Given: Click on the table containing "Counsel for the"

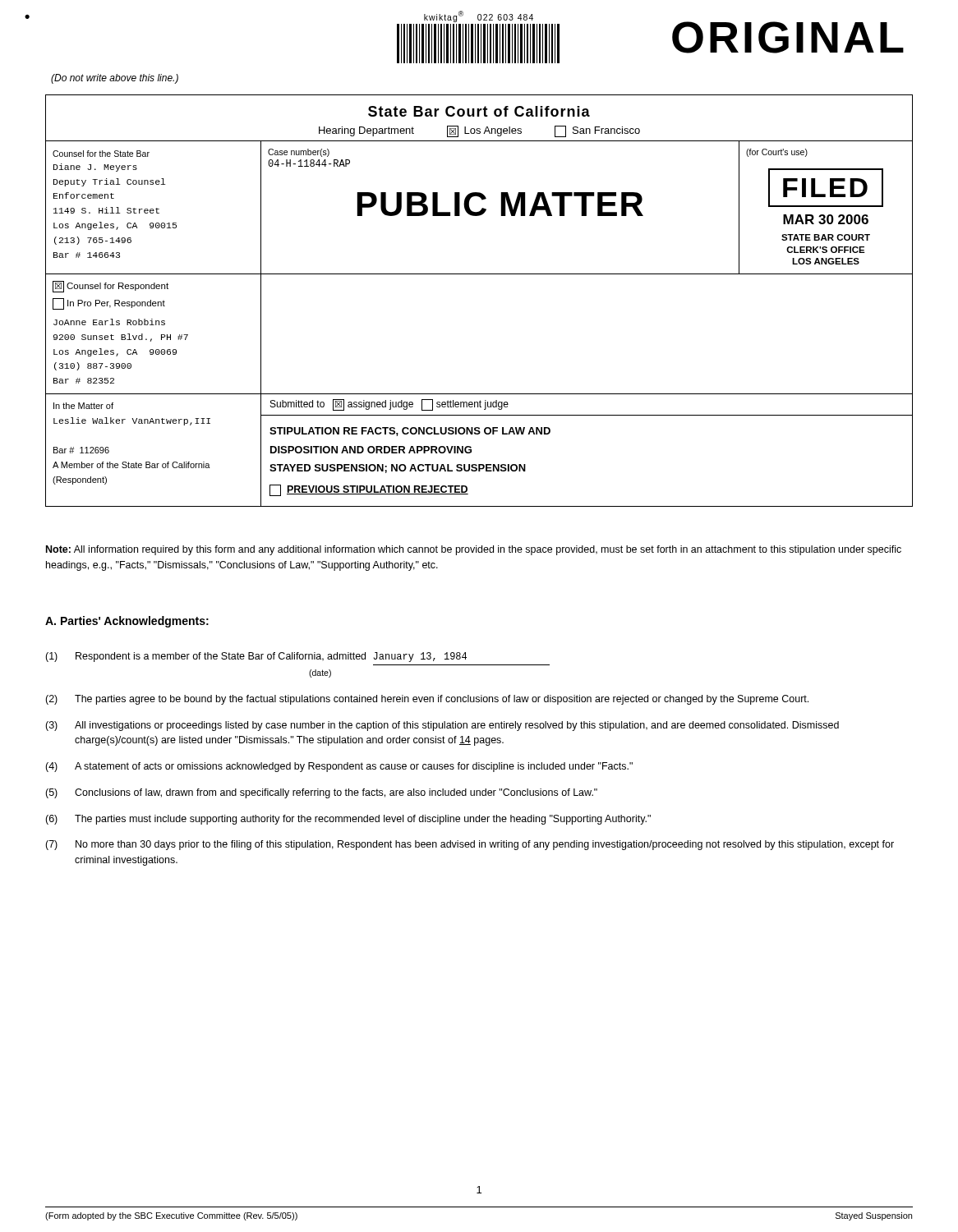Looking at the screenshot, I should tap(479, 208).
